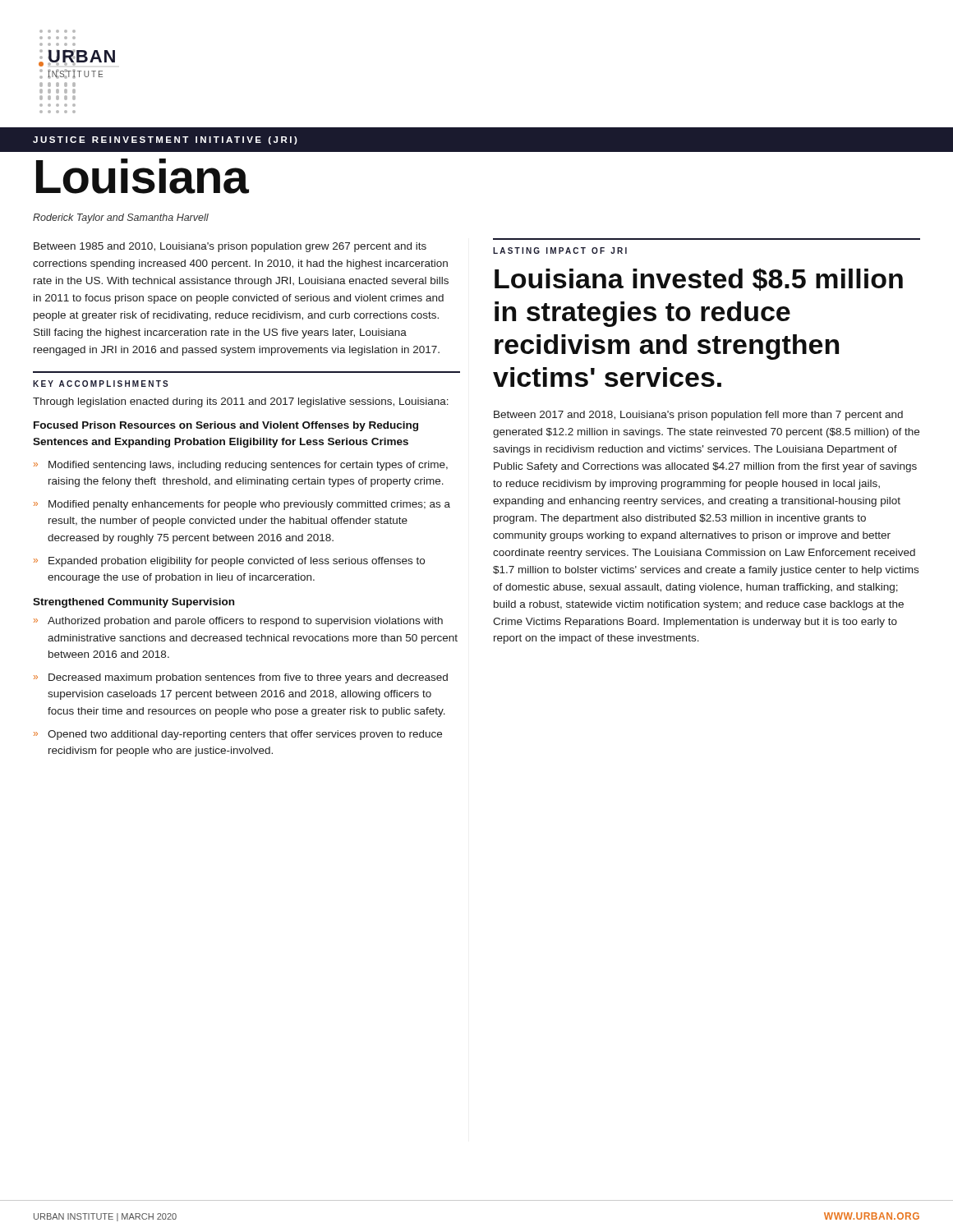
Task: Locate the list item that reads "Decreased maximum probation sentences from five"
Action: (248, 694)
